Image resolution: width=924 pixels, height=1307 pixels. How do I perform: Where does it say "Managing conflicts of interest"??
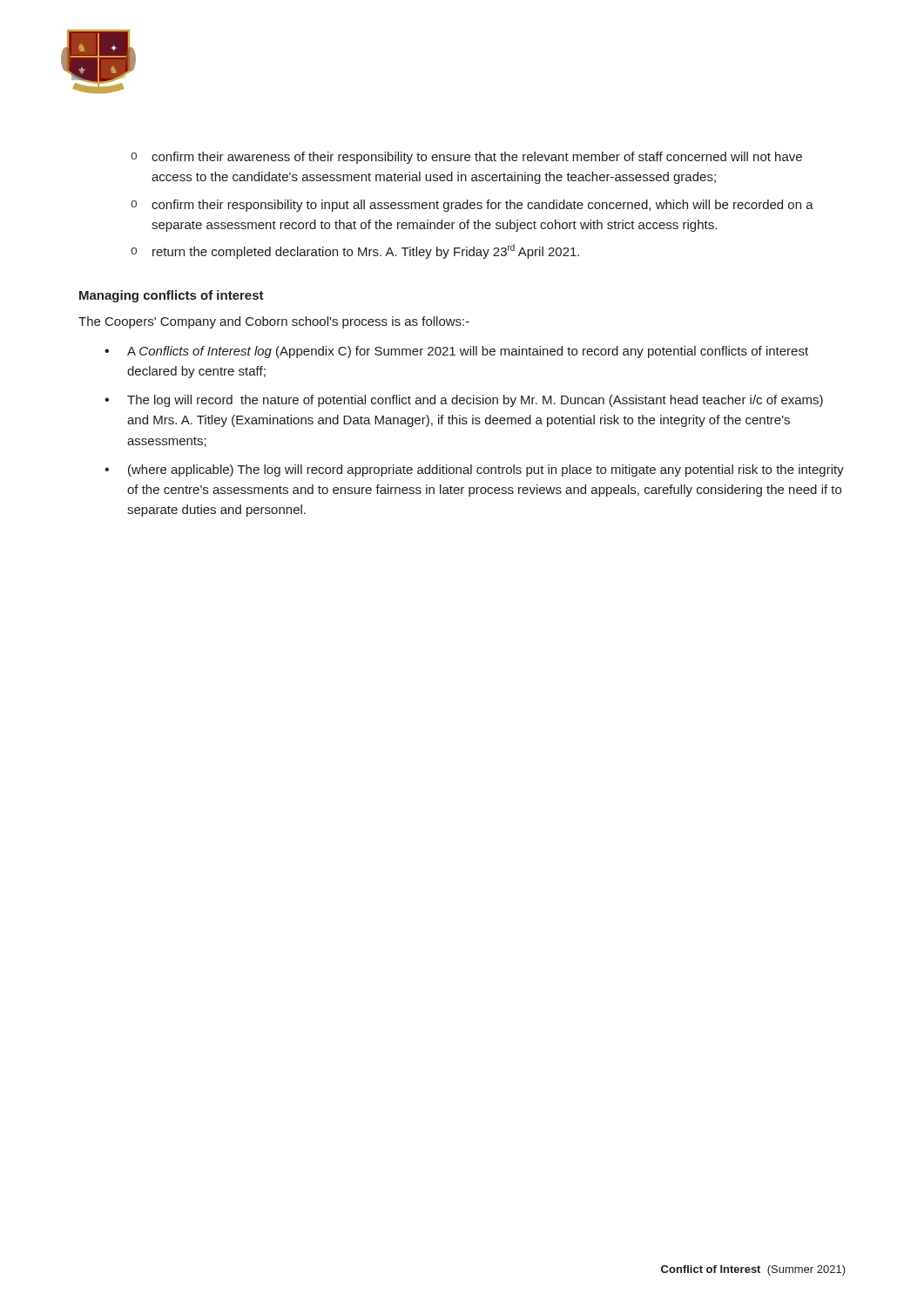(171, 295)
